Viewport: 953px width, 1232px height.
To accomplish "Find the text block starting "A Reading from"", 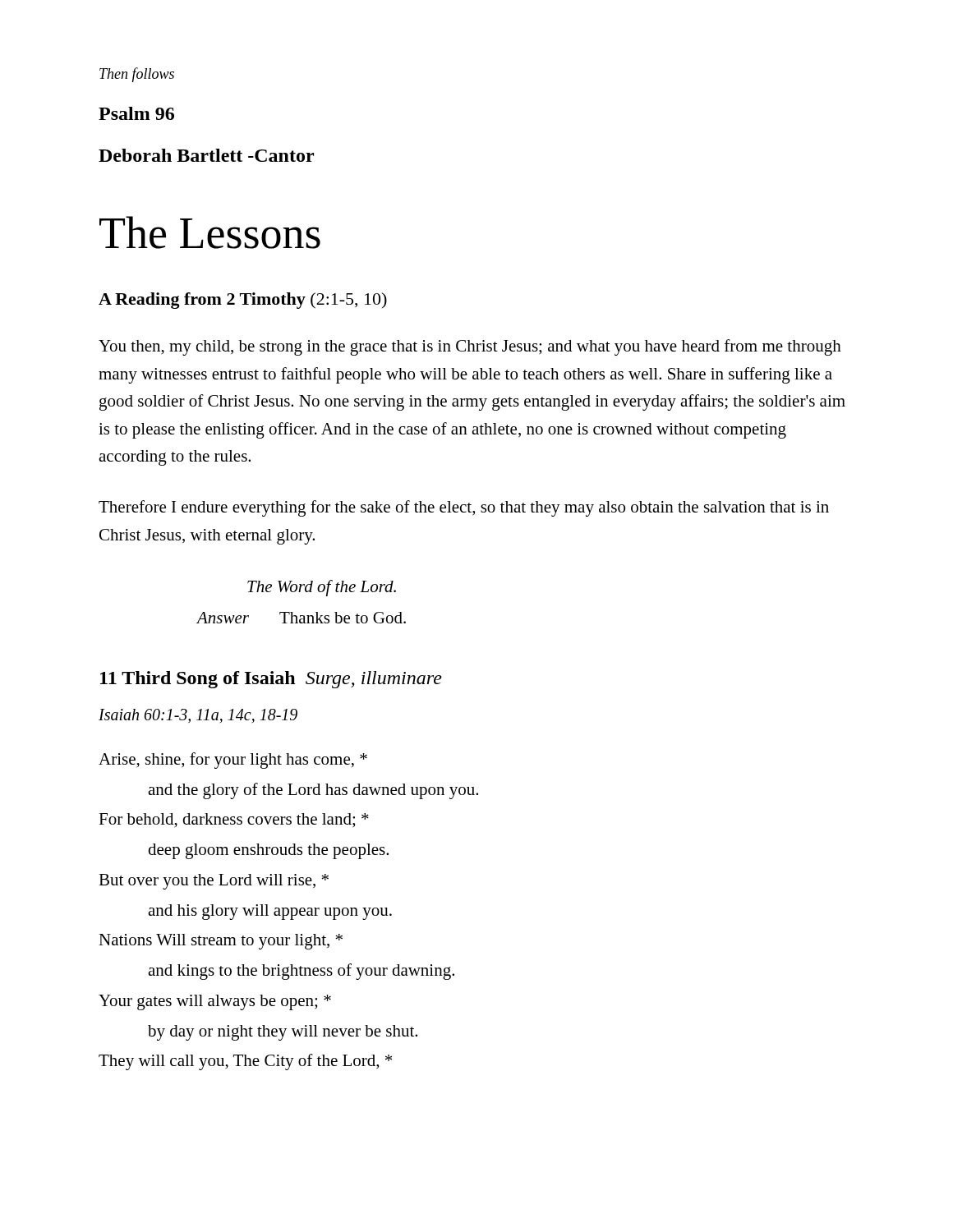I will [243, 301].
